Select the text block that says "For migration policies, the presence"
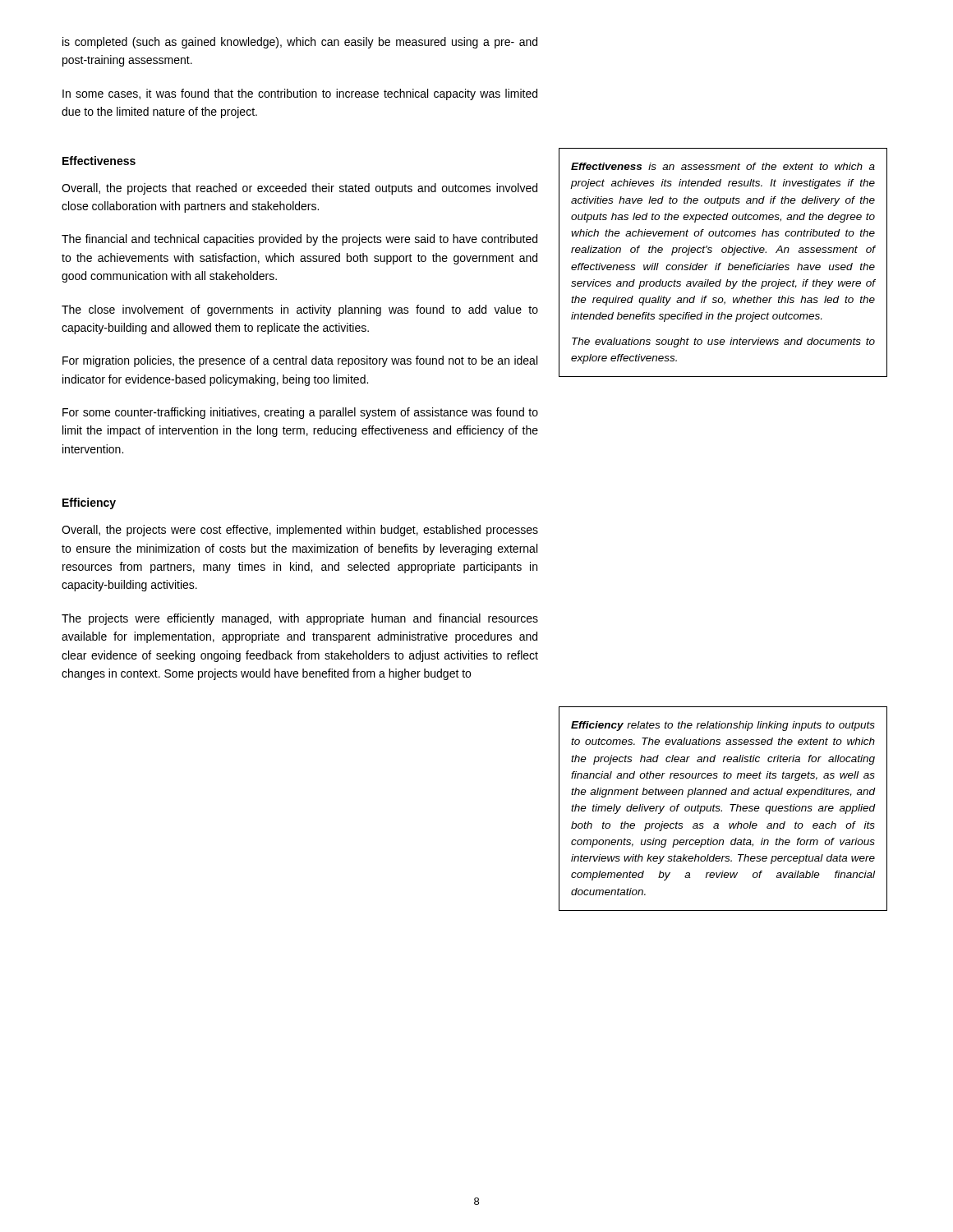Image resolution: width=953 pixels, height=1232 pixels. [300, 370]
